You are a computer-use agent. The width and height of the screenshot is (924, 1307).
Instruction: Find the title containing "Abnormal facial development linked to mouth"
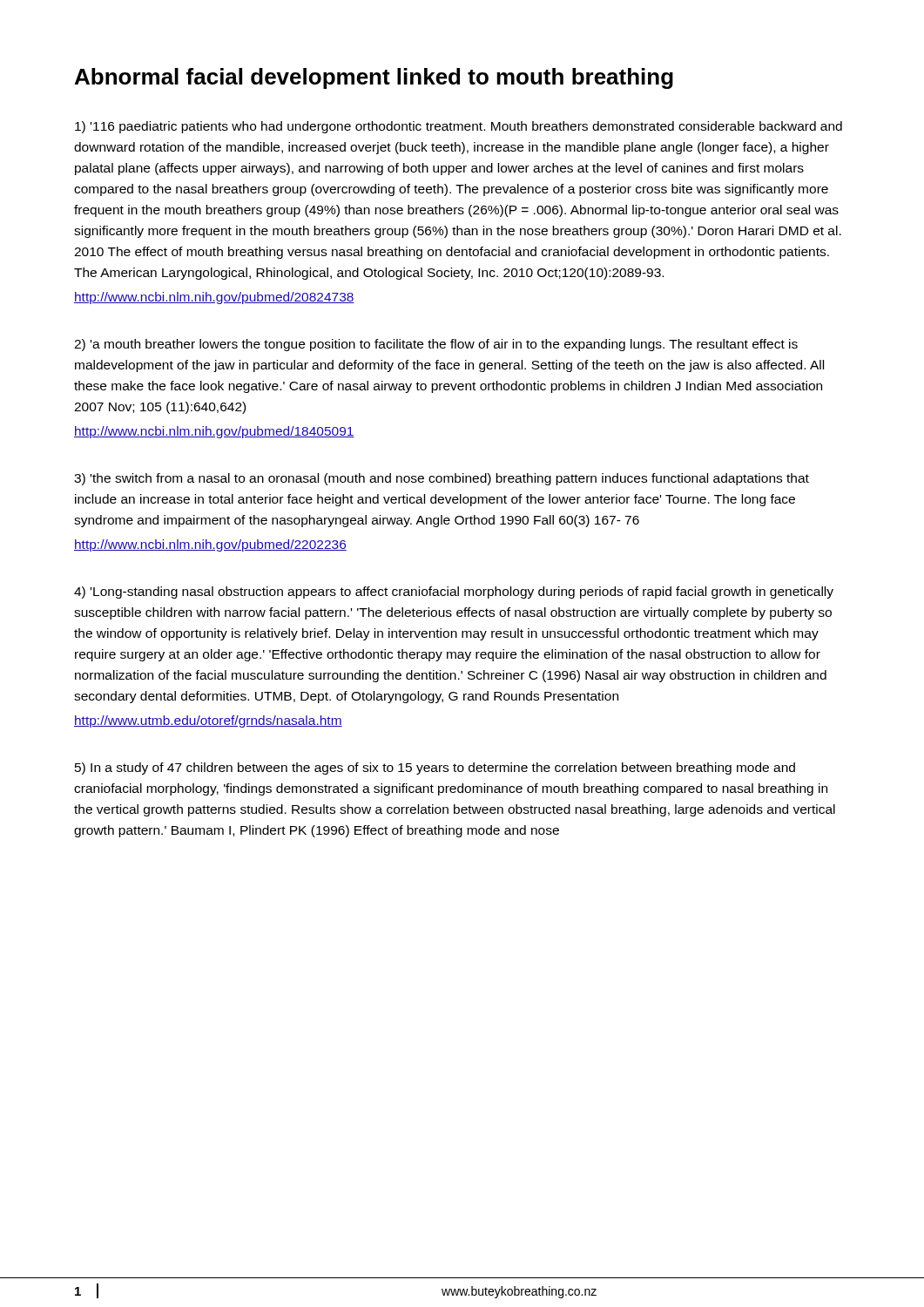click(462, 77)
